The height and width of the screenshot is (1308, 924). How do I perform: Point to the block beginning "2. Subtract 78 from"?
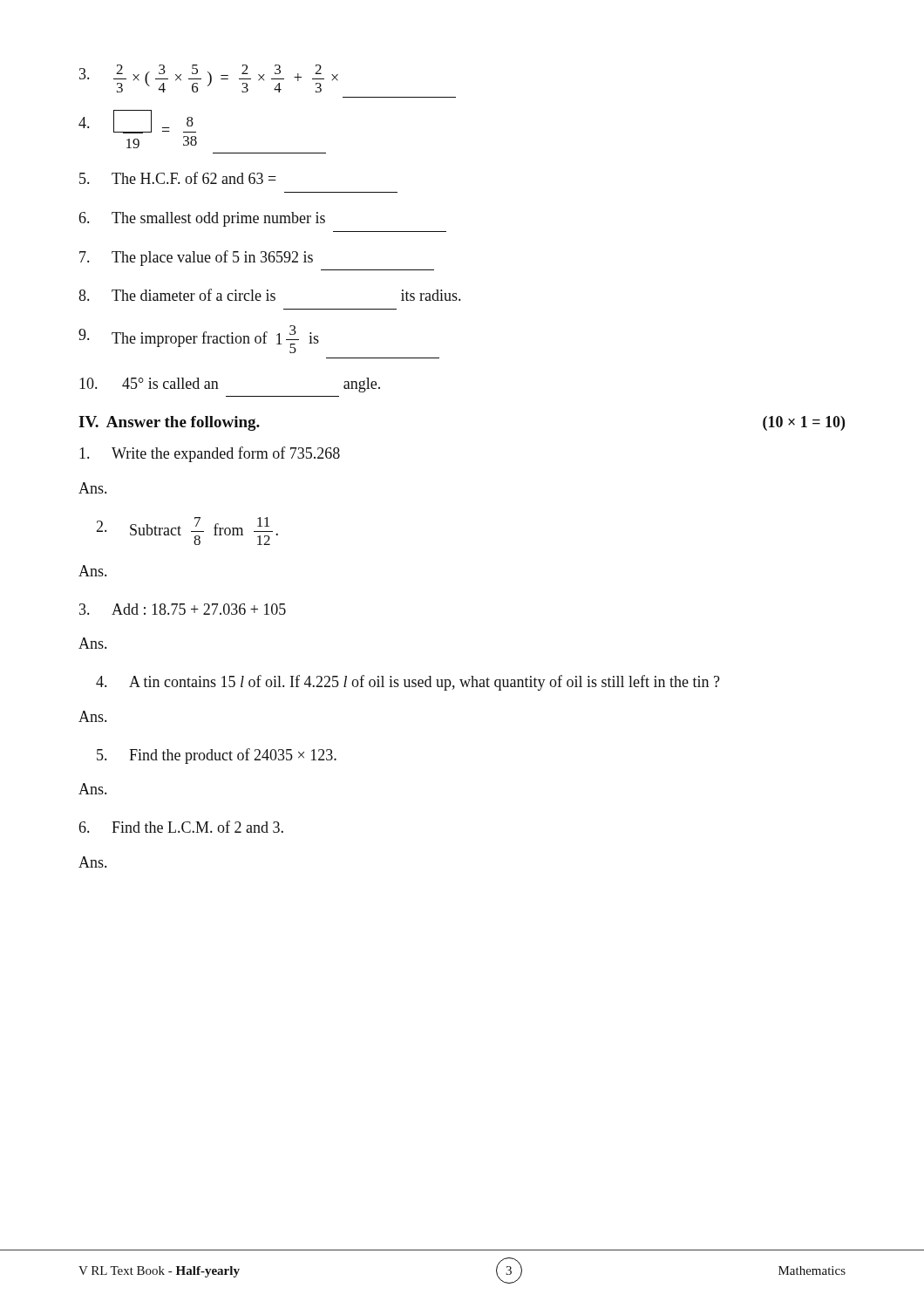(187, 532)
